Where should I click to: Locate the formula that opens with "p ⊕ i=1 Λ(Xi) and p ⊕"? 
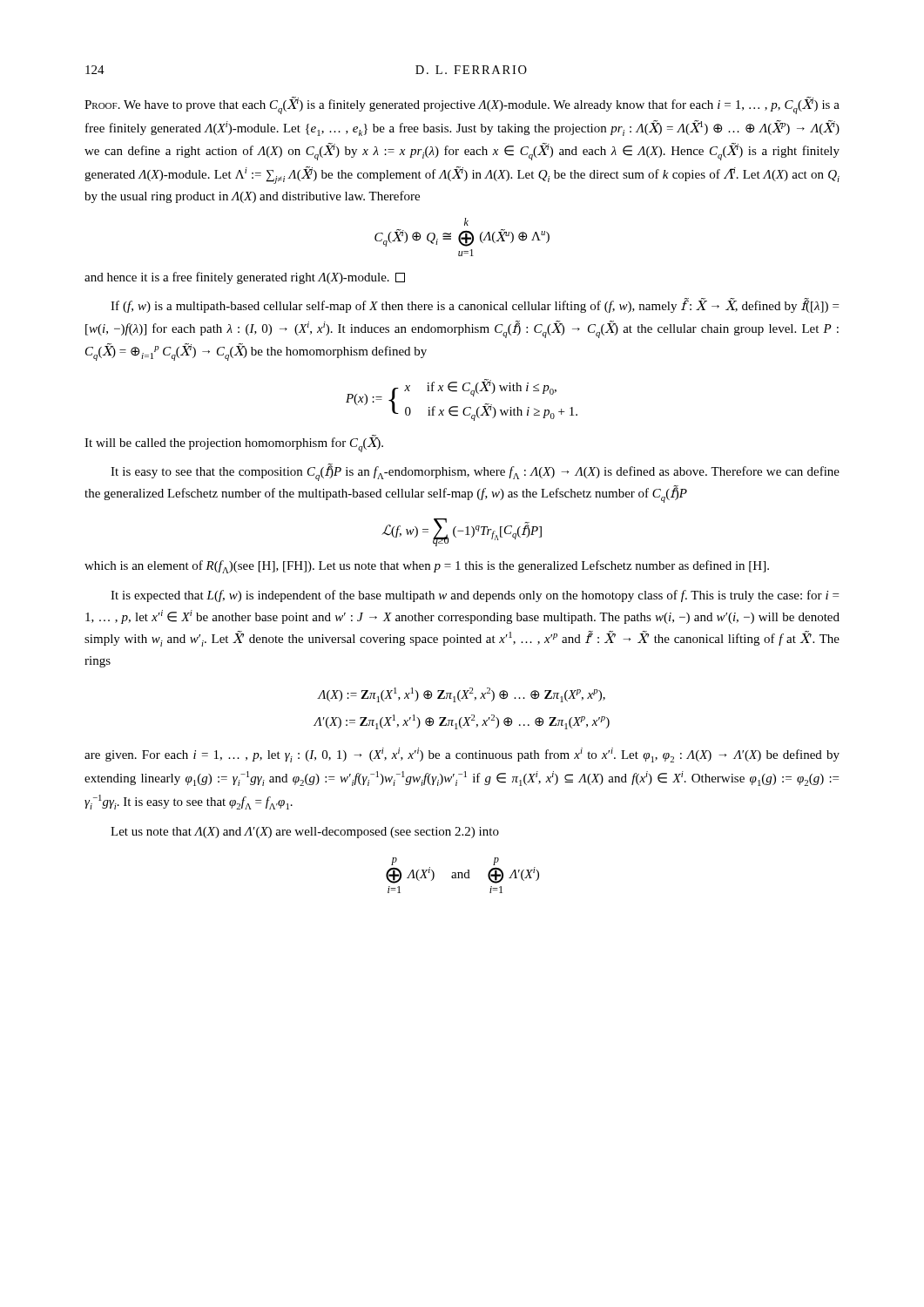click(462, 875)
